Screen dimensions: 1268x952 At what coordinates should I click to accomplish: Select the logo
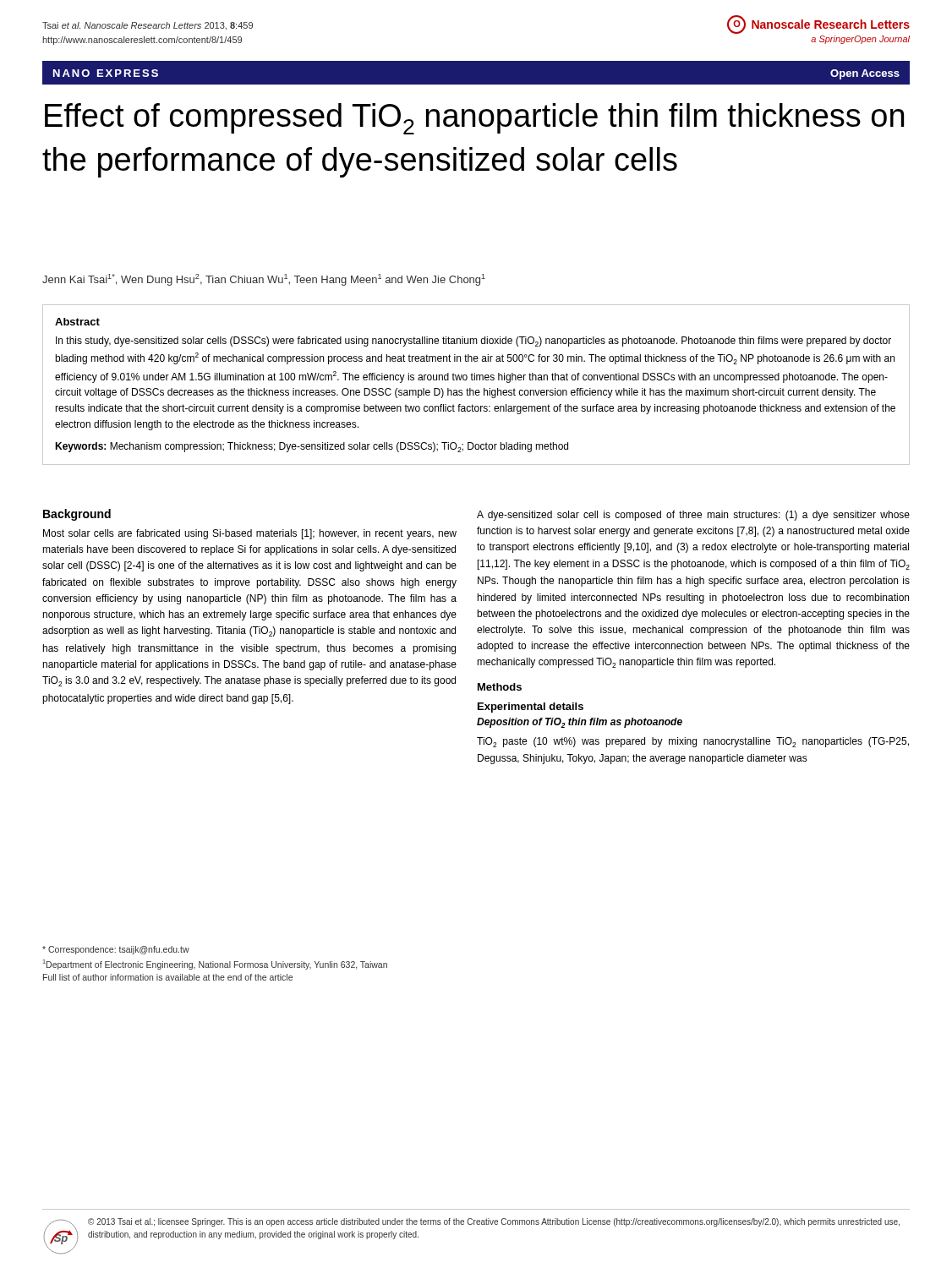(x=61, y=1238)
